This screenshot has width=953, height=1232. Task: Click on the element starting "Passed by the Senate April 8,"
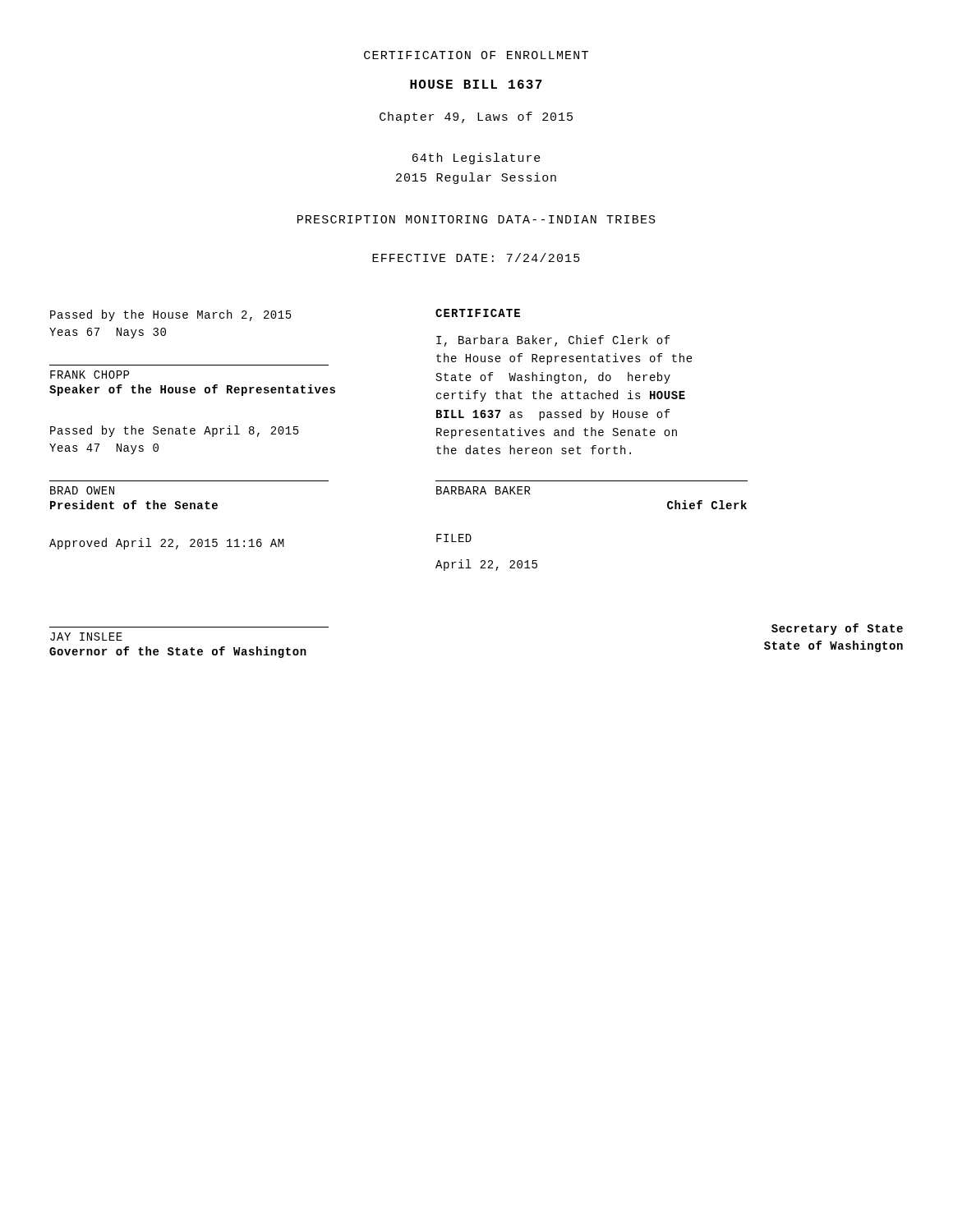(x=226, y=440)
